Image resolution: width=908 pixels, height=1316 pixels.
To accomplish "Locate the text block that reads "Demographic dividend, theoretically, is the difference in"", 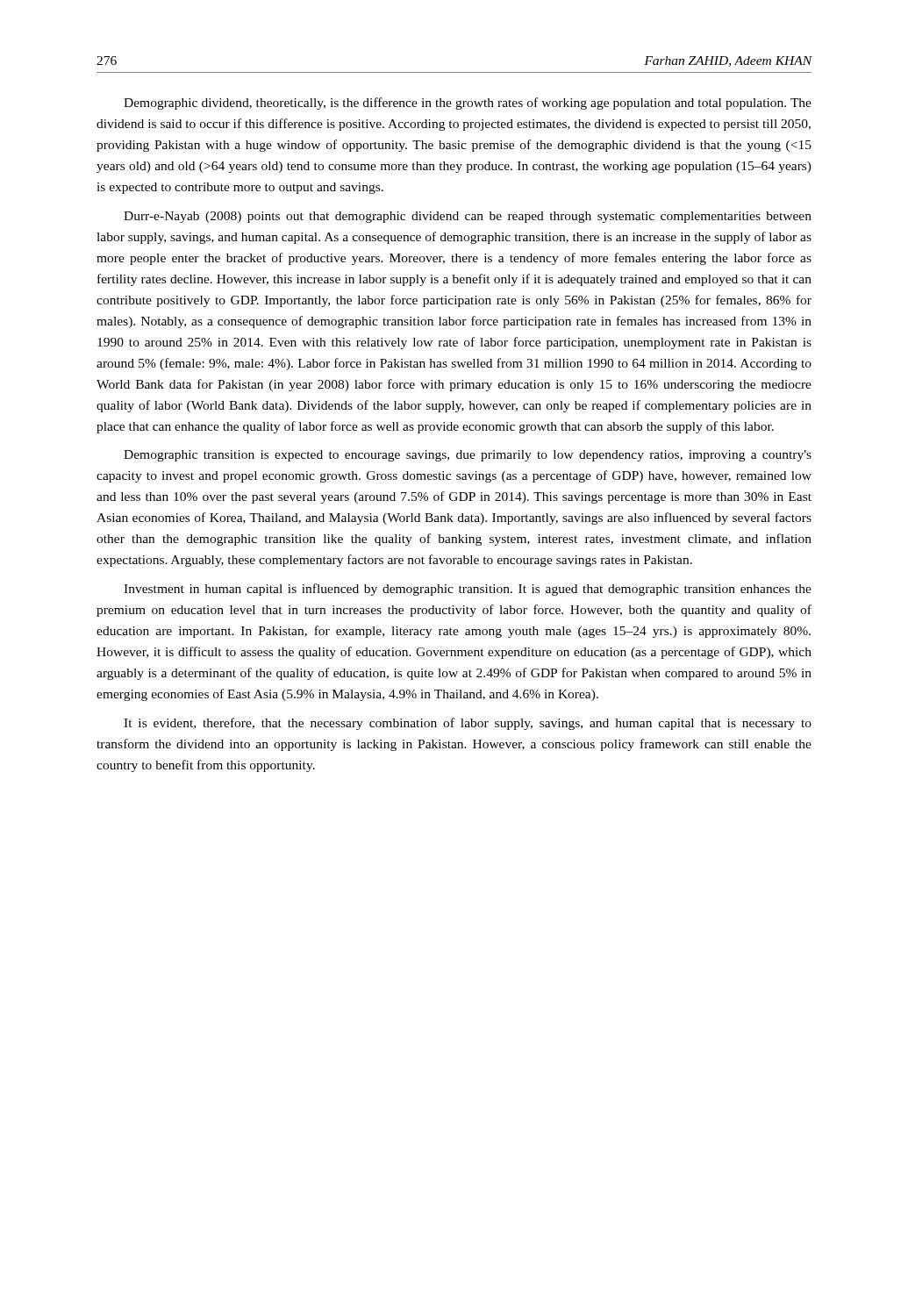I will [x=454, y=144].
